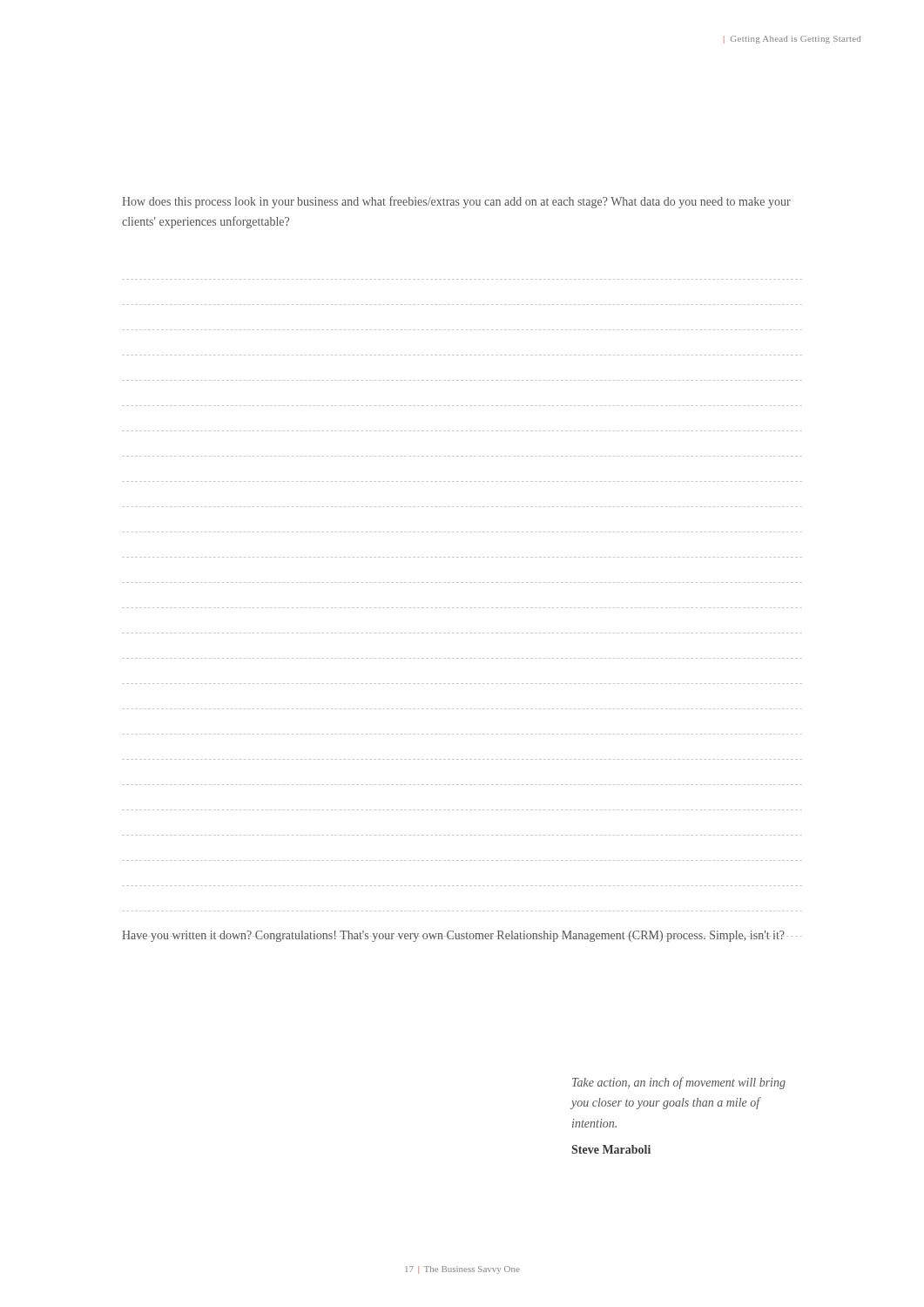
Task: Find the element starting "Have you written it down? Congratulations! That's"
Action: point(453,935)
